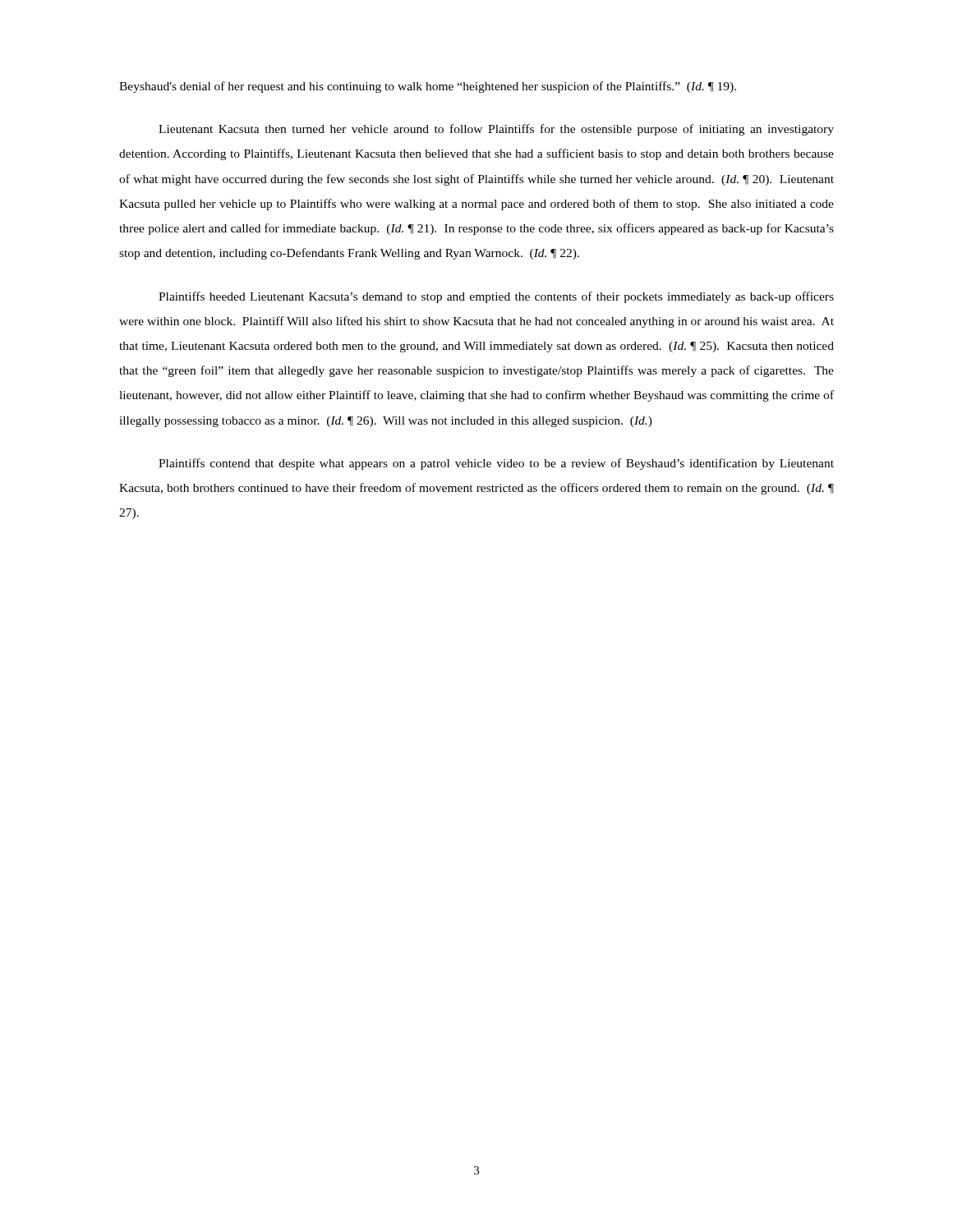Viewport: 953px width, 1232px height.
Task: Point to the passage starting "Beyshaud's denial of her request and"
Action: pyautogui.click(x=476, y=86)
